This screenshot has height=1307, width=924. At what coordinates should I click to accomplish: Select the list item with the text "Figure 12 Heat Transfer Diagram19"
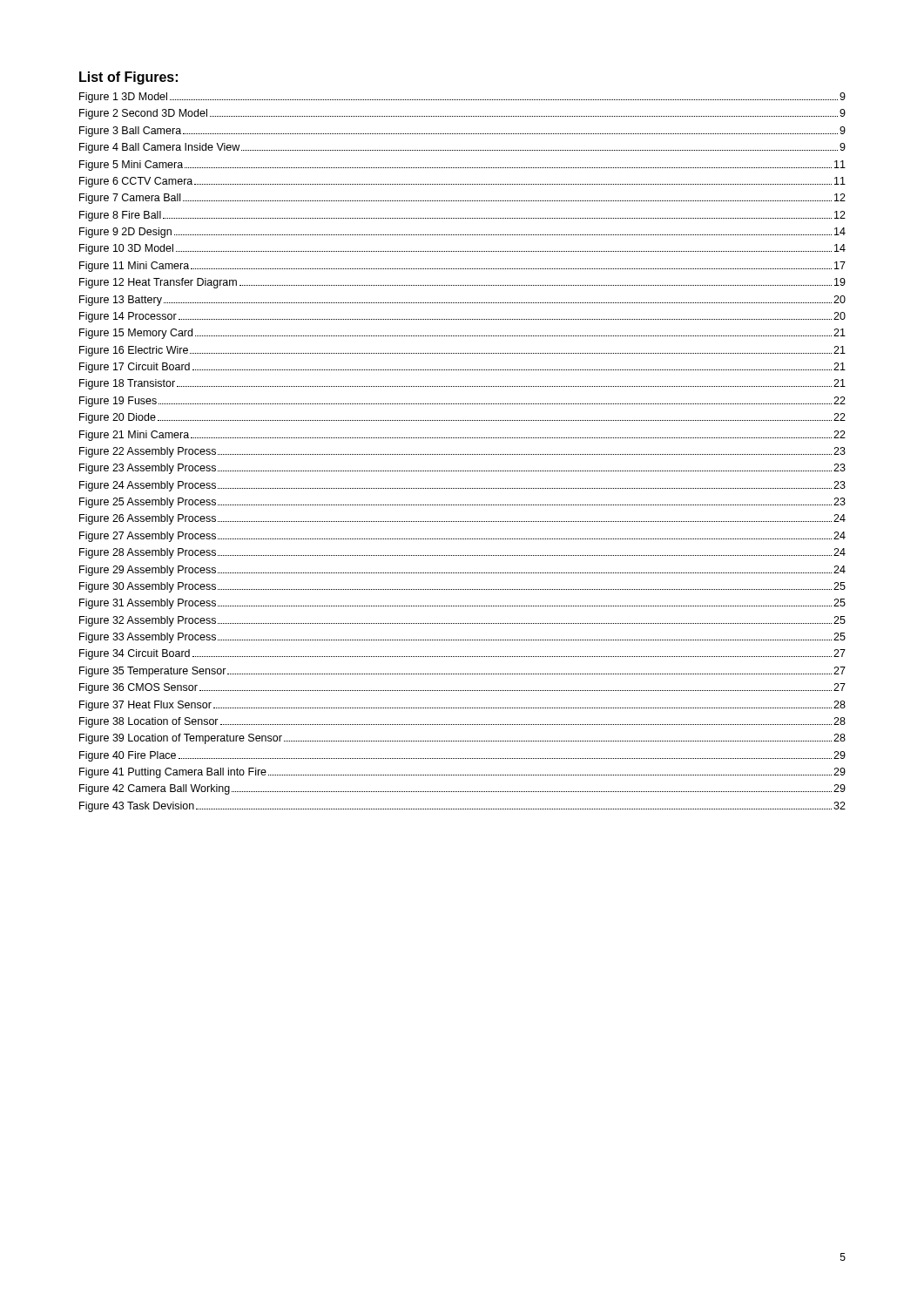click(x=462, y=283)
